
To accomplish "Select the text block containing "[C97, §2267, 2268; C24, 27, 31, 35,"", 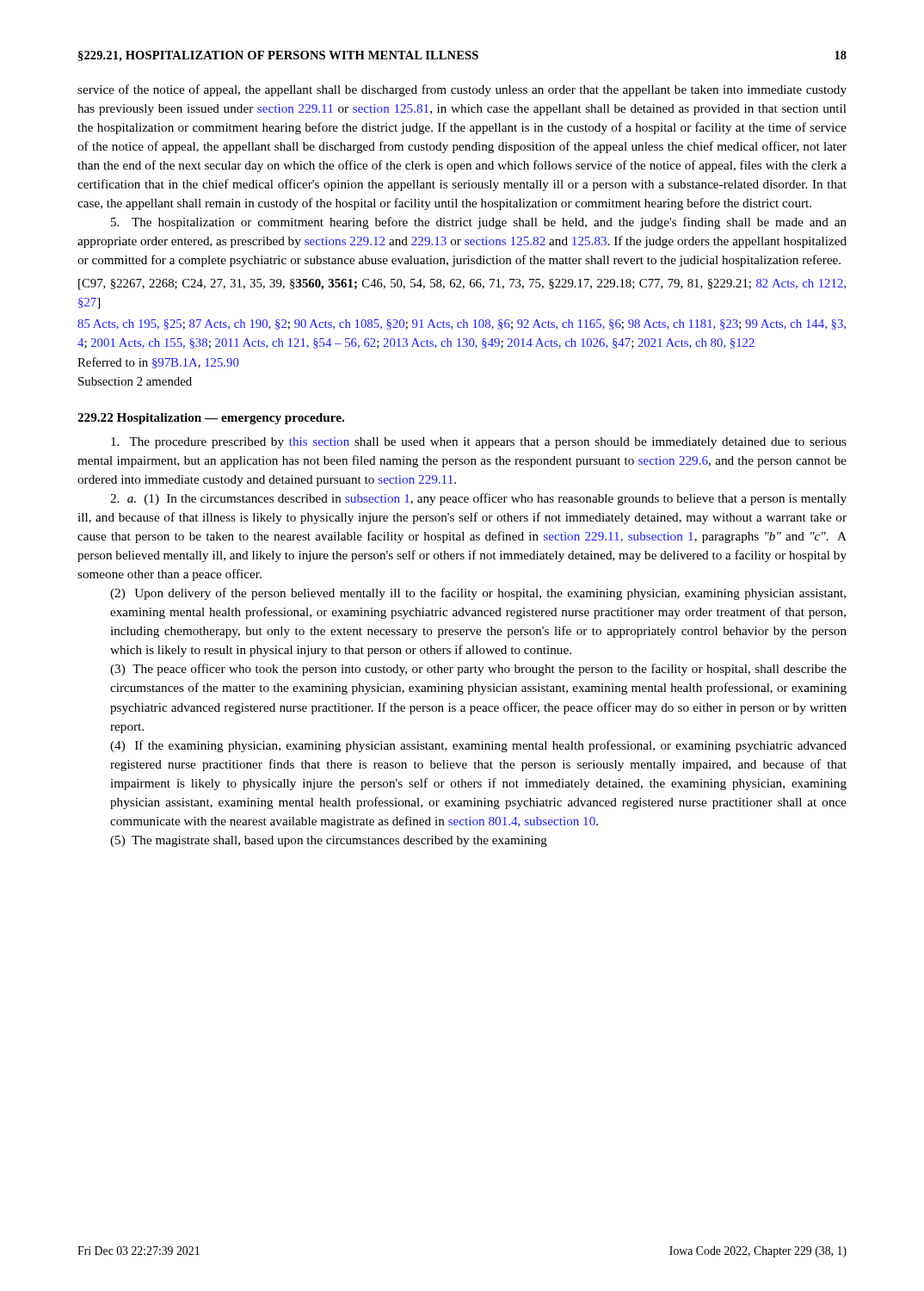I will [462, 293].
